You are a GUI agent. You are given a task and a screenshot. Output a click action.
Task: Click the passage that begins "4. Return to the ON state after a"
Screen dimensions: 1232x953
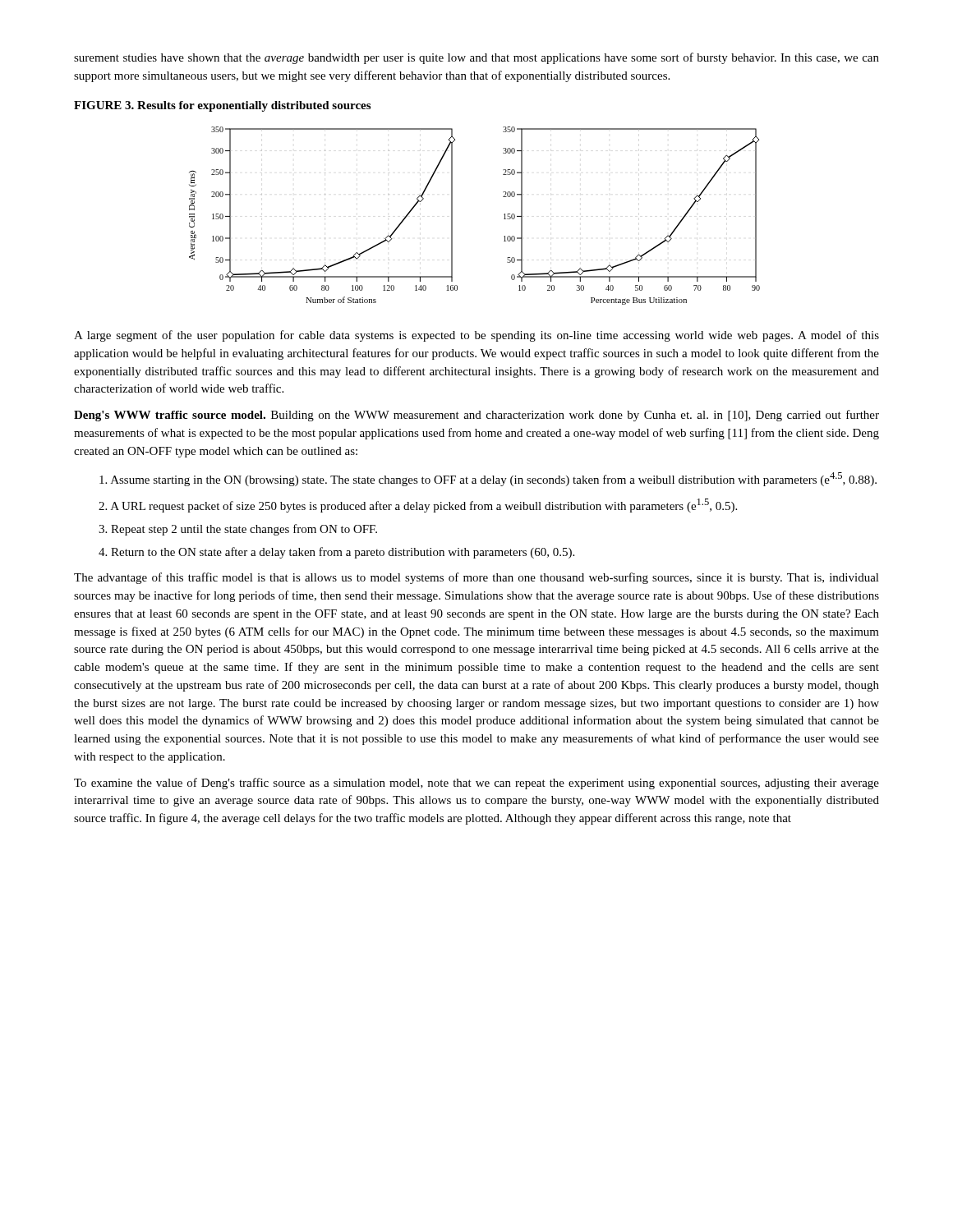[x=337, y=552]
